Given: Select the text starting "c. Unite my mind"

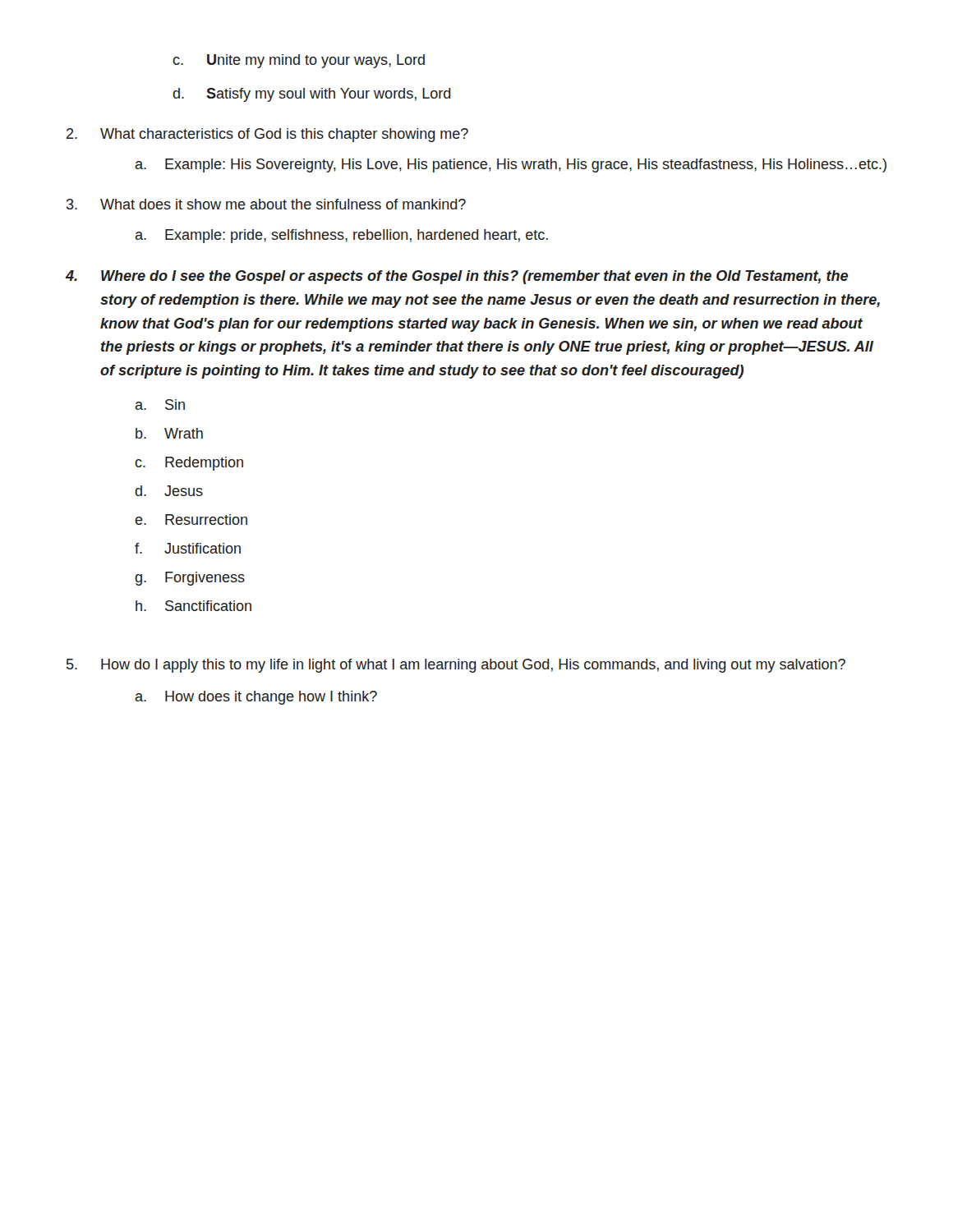Looking at the screenshot, I should click(299, 60).
